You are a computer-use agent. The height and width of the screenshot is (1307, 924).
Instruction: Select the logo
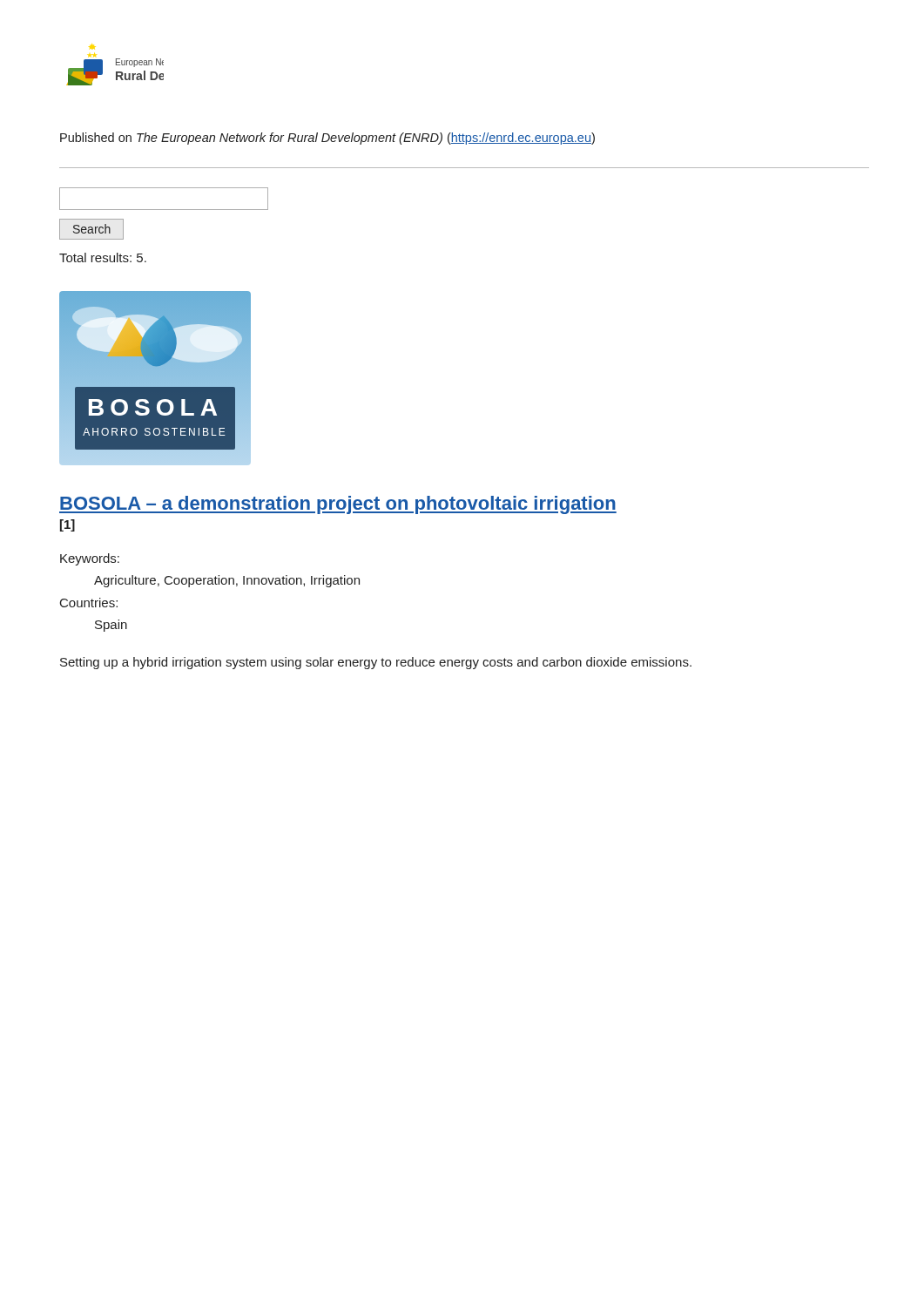coord(464,74)
